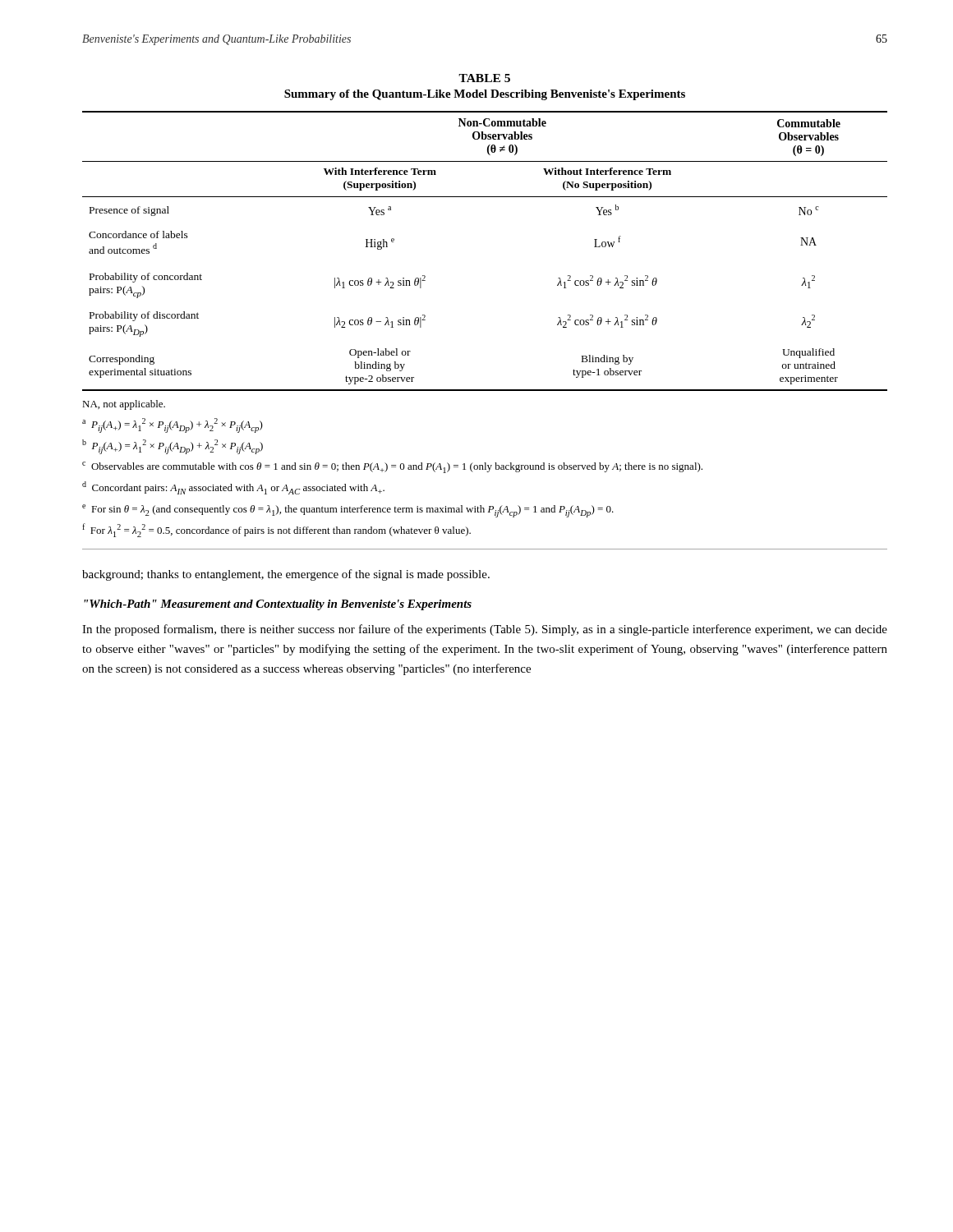
Task: Navigate to the element starting "In the proposed"
Action: [485, 649]
